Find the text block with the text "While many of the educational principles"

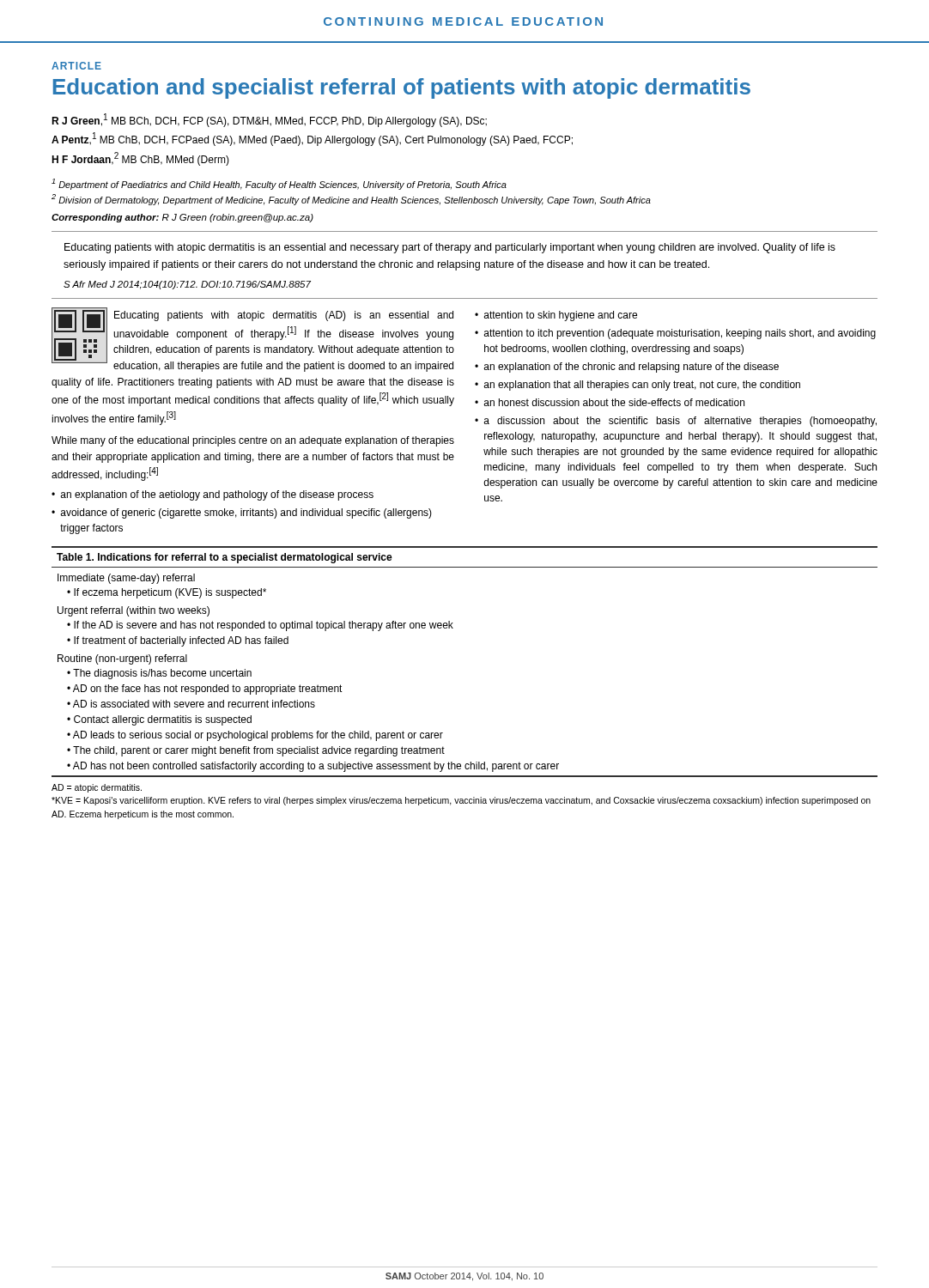(253, 458)
